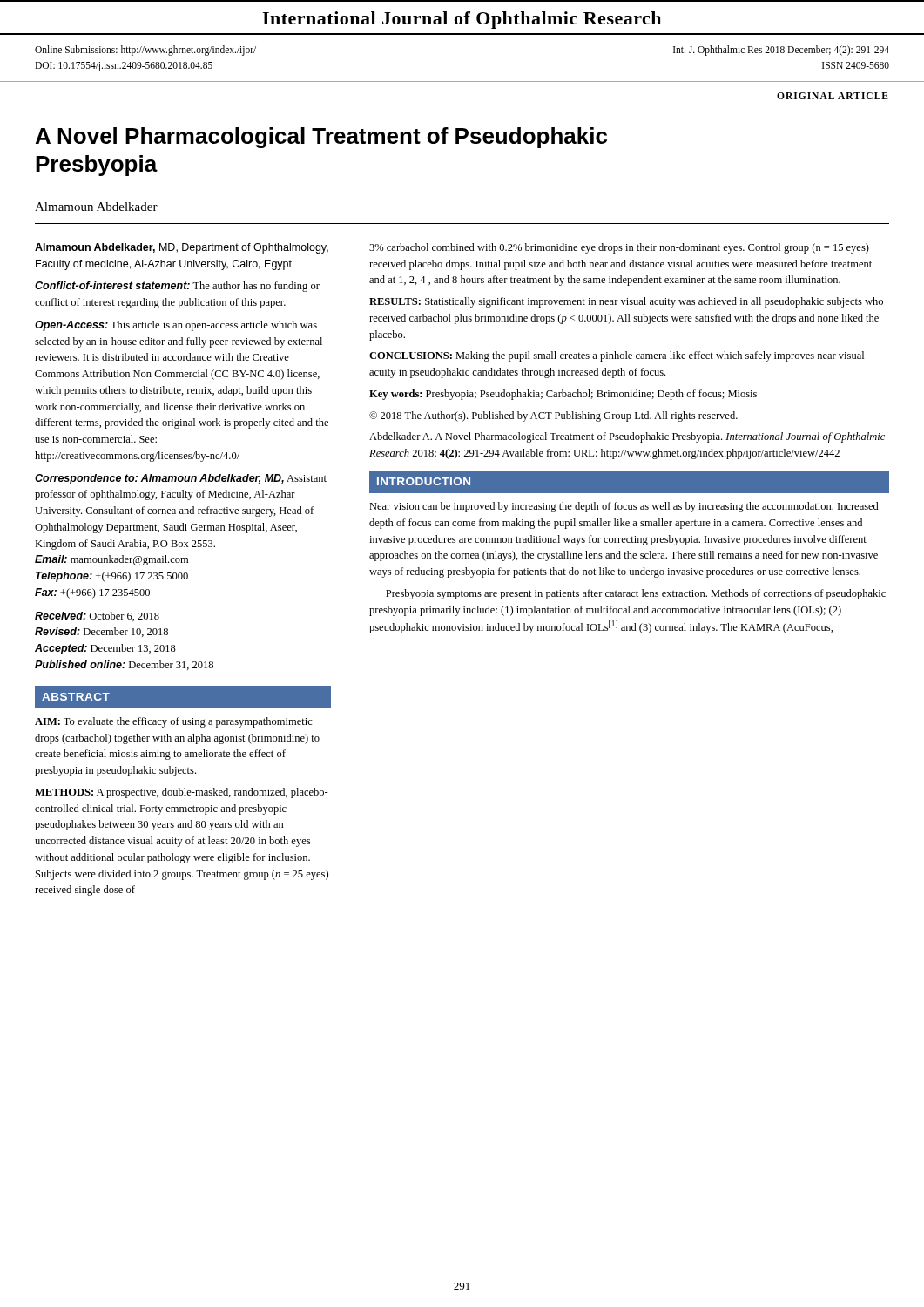The width and height of the screenshot is (924, 1307).
Task: Point to the element starting "3% carbachol combined with 0.2%"
Action: click(x=629, y=351)
